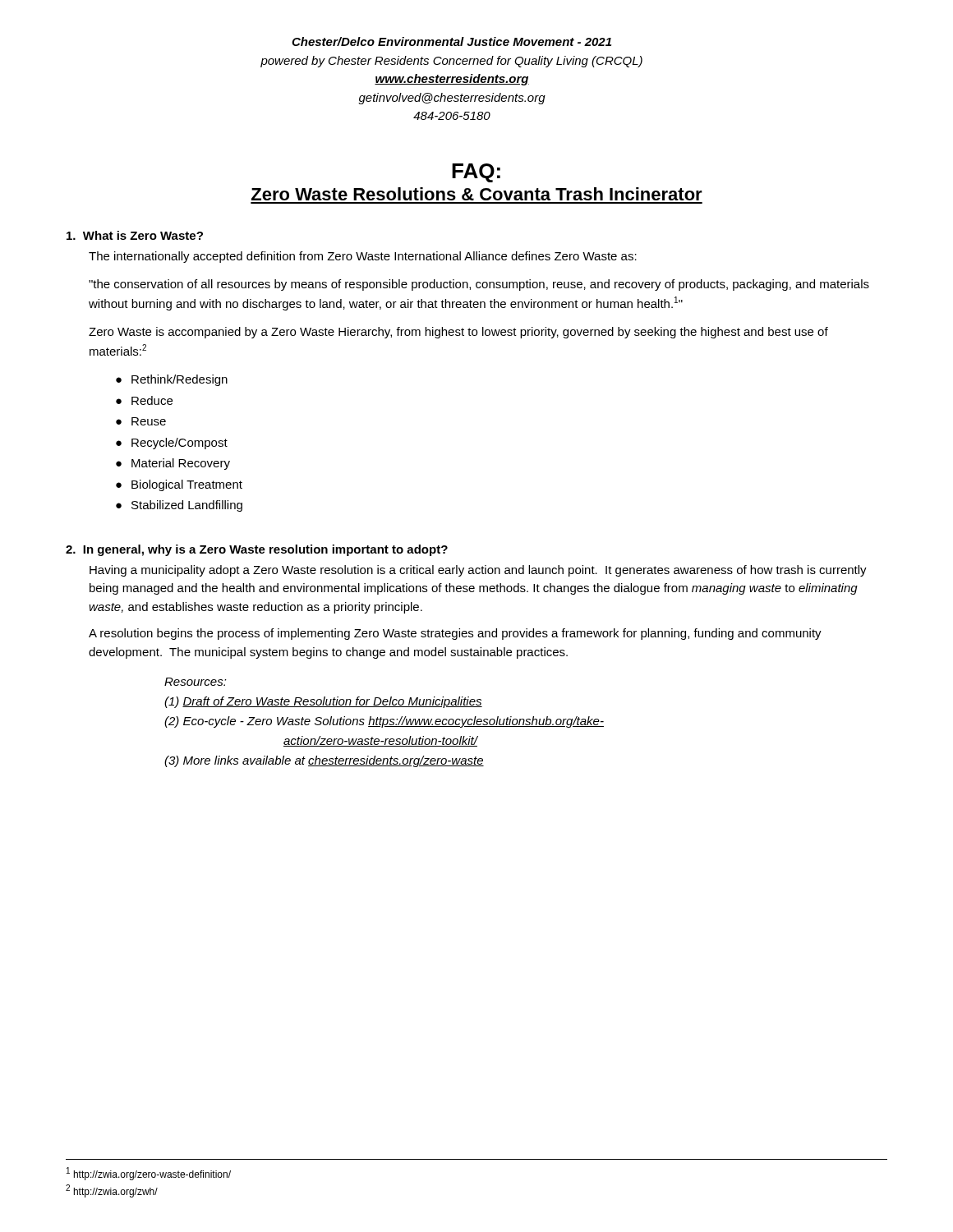Find the element starting "1. What is Zero"
The height and width of the screenshot is (1232, 953).
pos(135,235)
